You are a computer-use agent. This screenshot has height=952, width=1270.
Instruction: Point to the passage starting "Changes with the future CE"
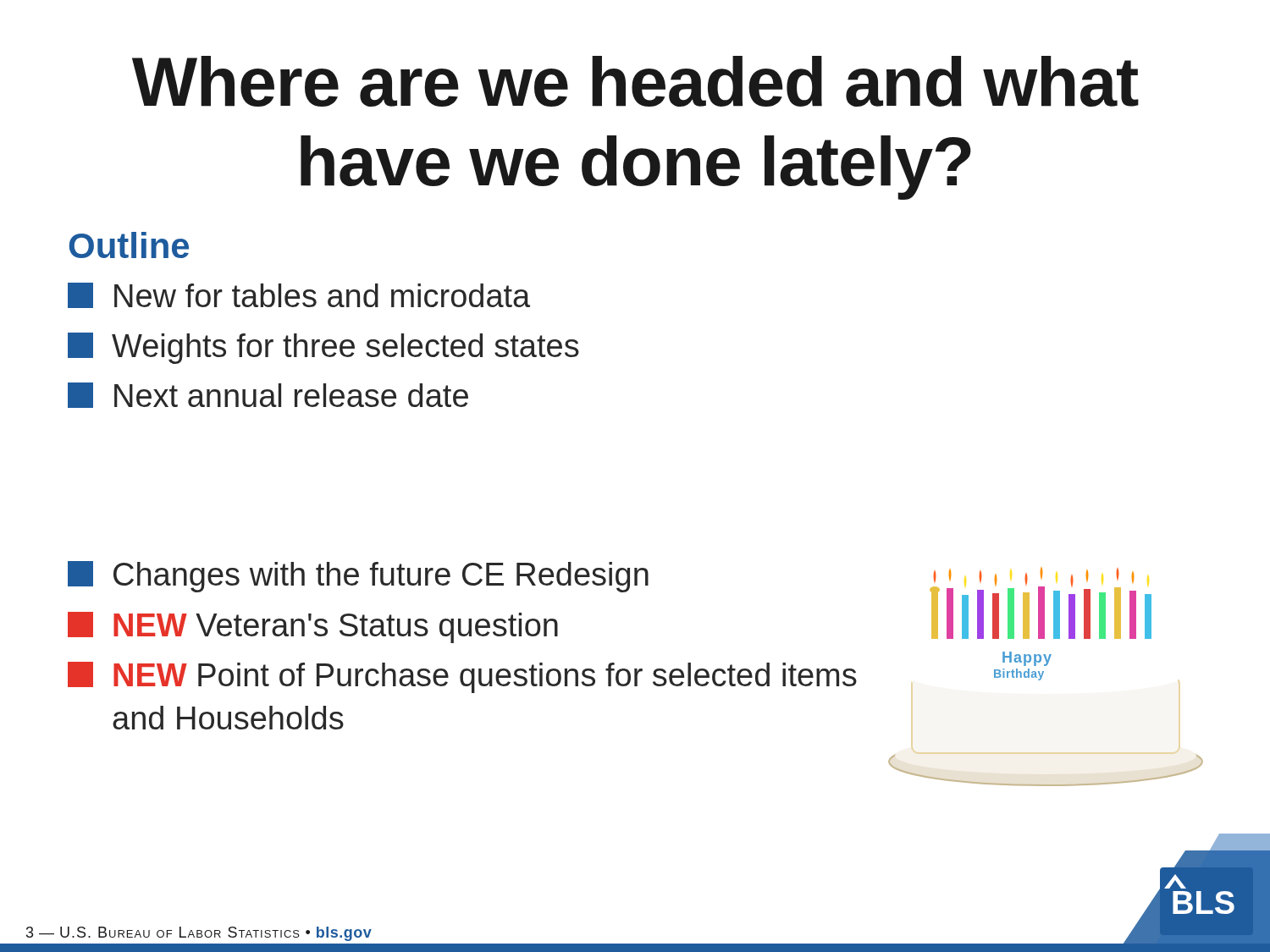(x=635, y=576)
